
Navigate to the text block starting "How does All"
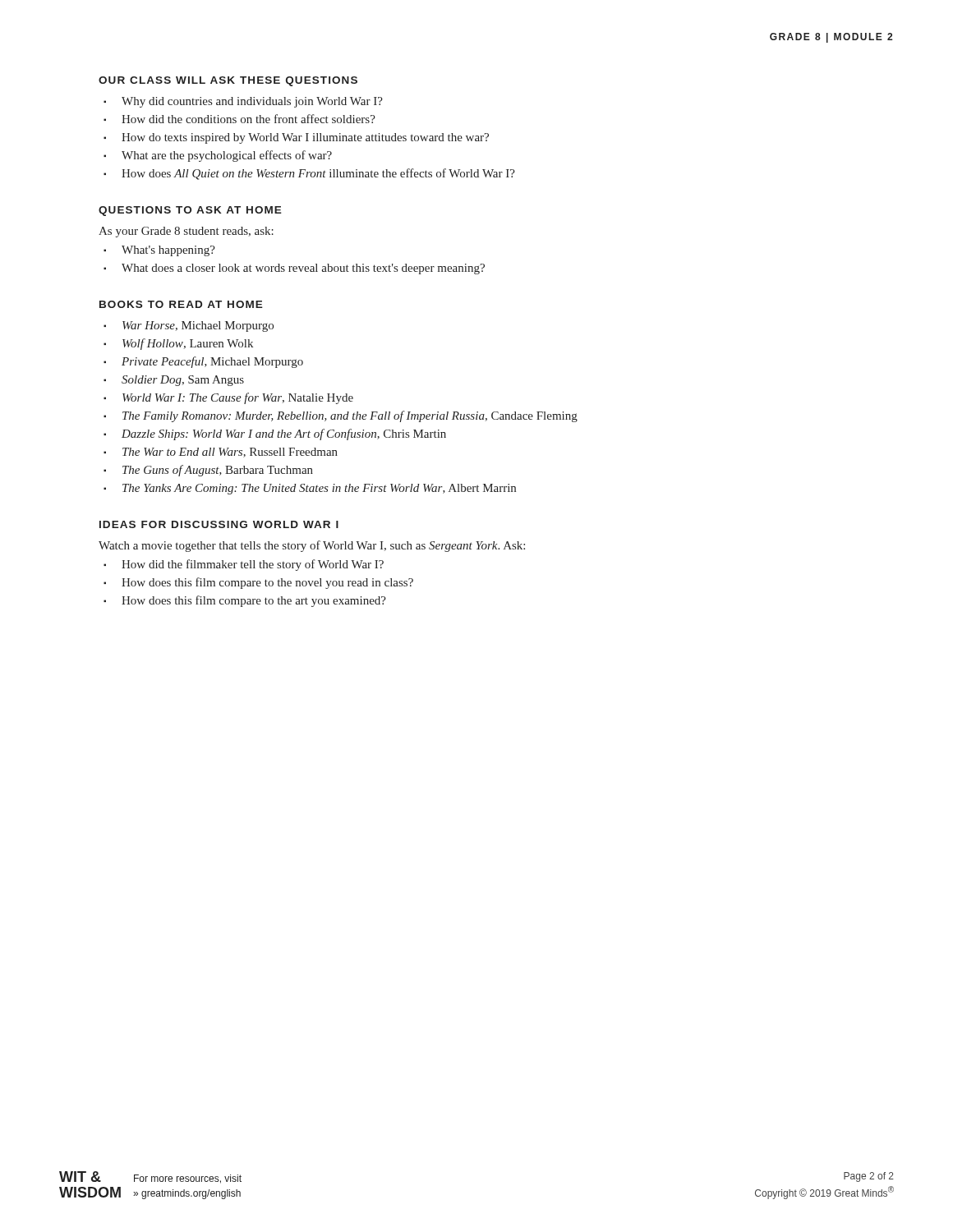coord(318,173)
